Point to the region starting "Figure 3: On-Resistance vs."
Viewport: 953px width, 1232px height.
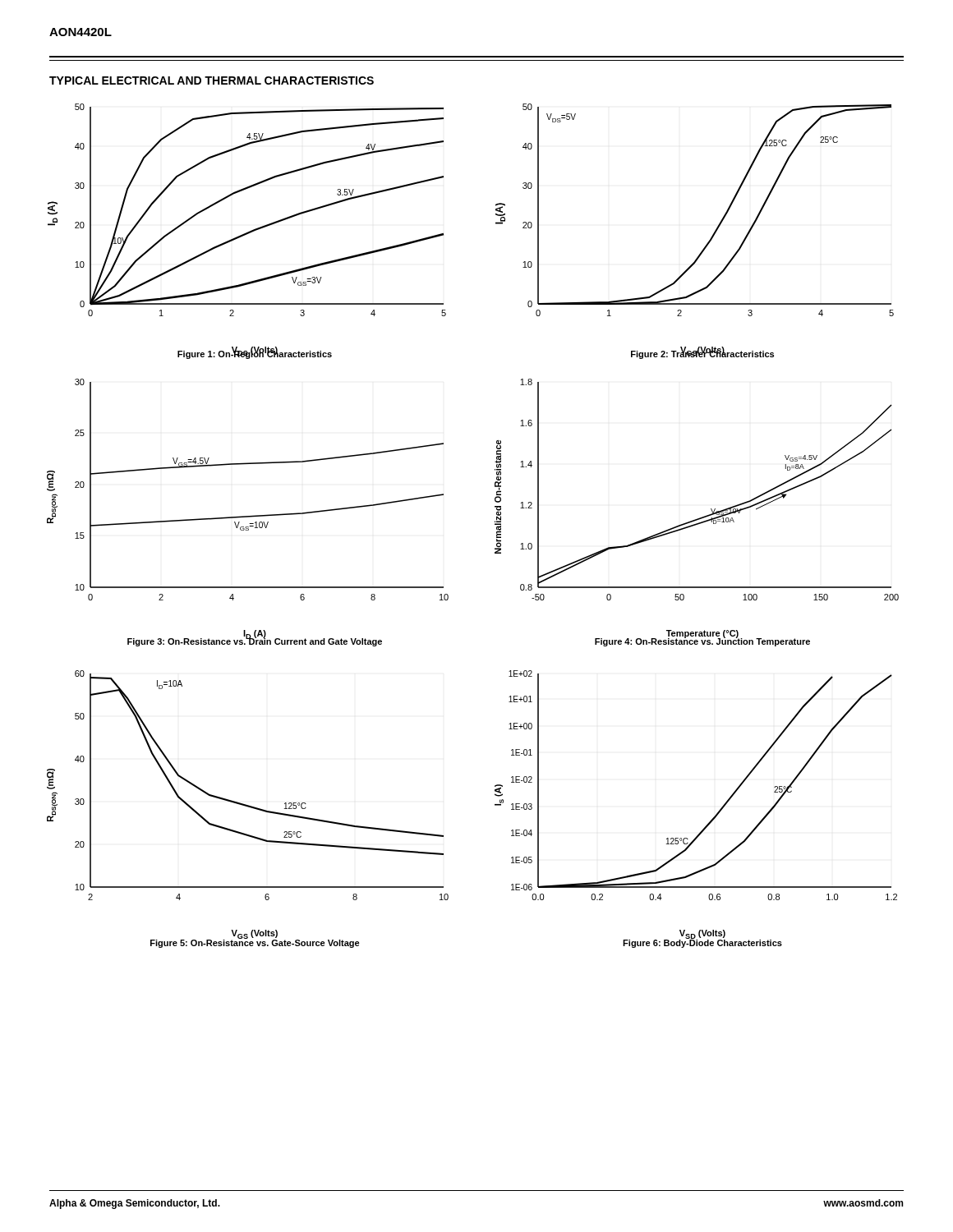click(x=255, y=642)
